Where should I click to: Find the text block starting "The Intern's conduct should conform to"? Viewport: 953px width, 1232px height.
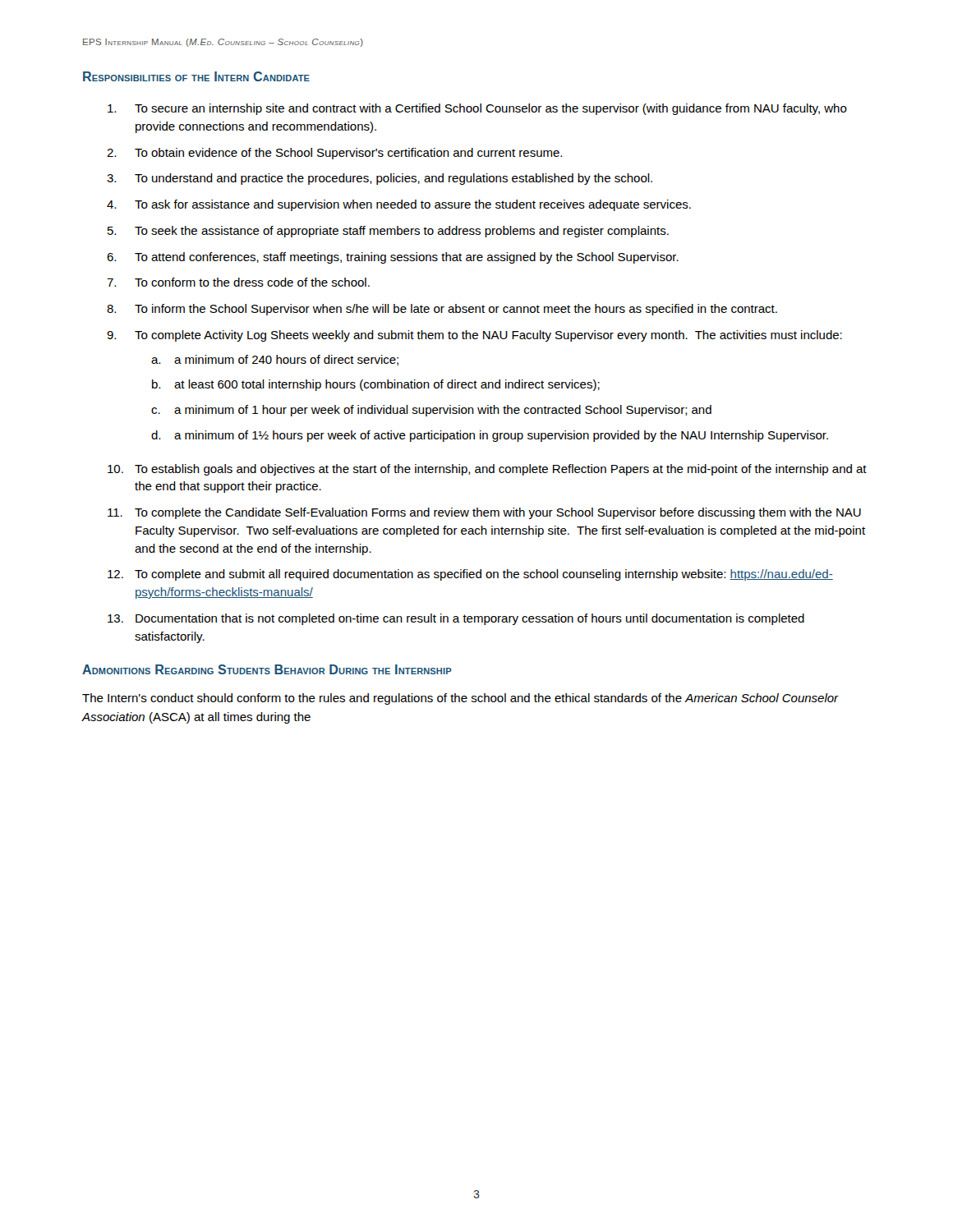pos(460,707)
